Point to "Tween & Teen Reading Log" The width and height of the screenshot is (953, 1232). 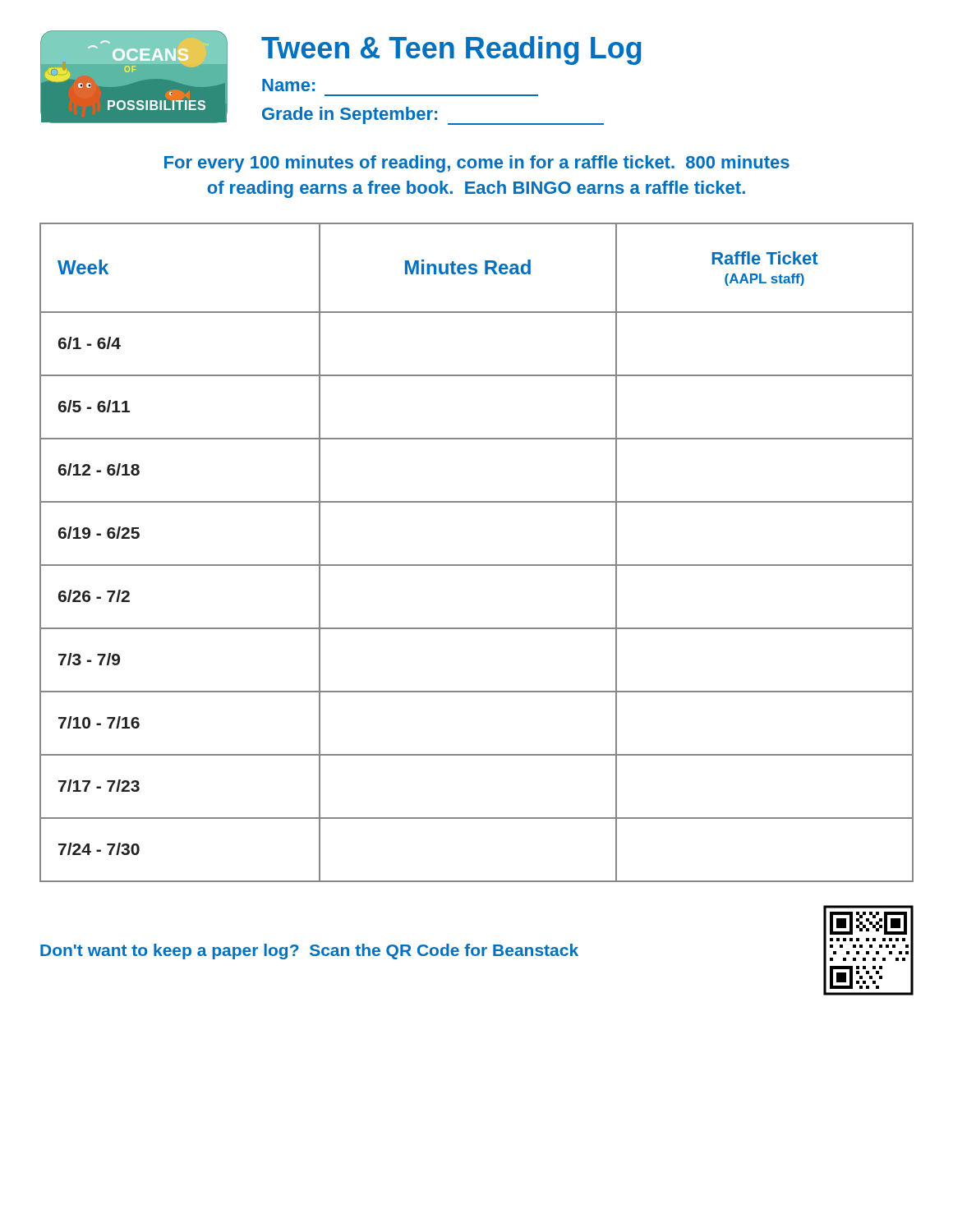pos(452,48)
